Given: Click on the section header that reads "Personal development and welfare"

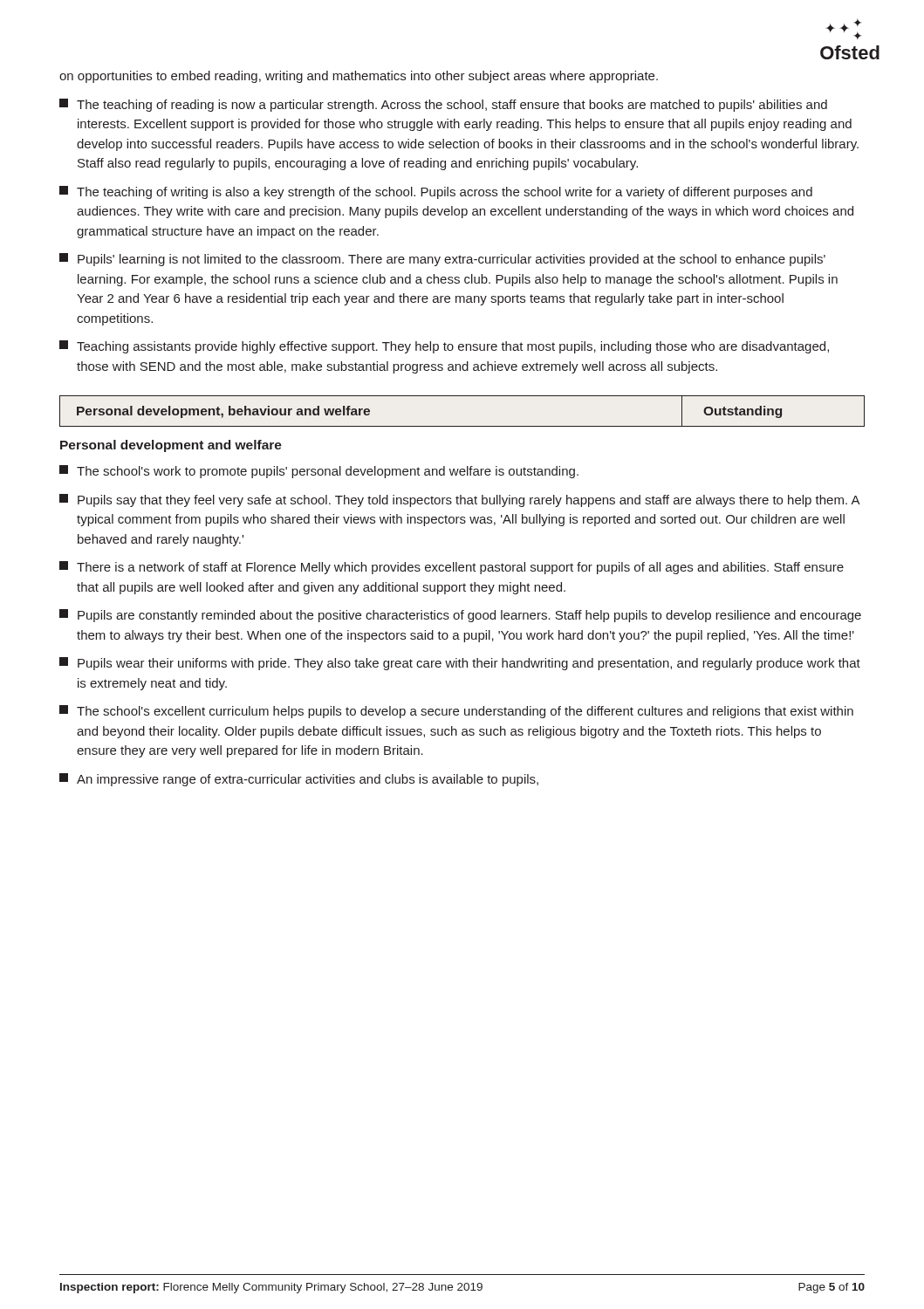Looking at the screenshot, I should 171,445.
